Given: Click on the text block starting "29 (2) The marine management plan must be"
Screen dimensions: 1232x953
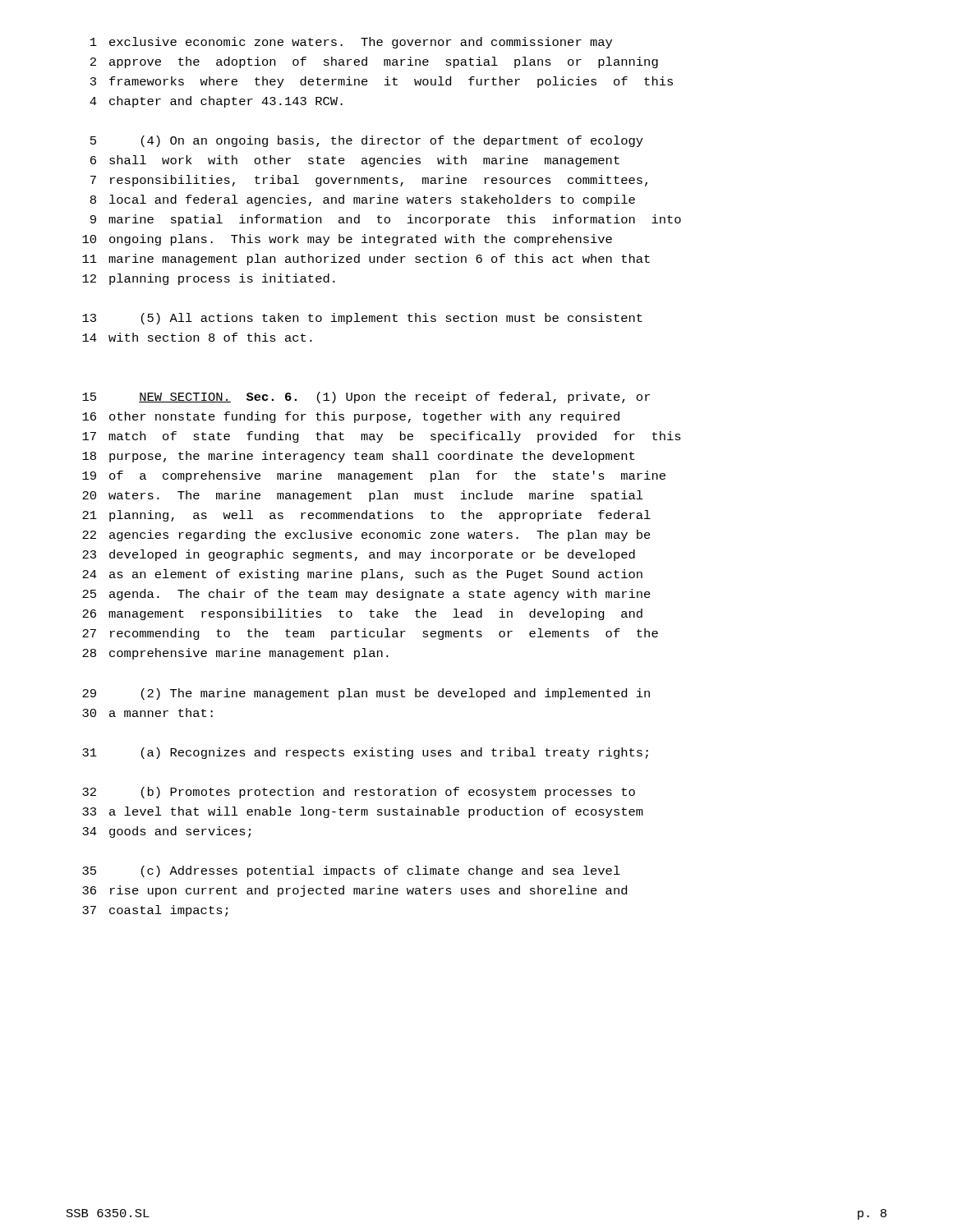Looking at the screenshot, I should tap(476, 703).
